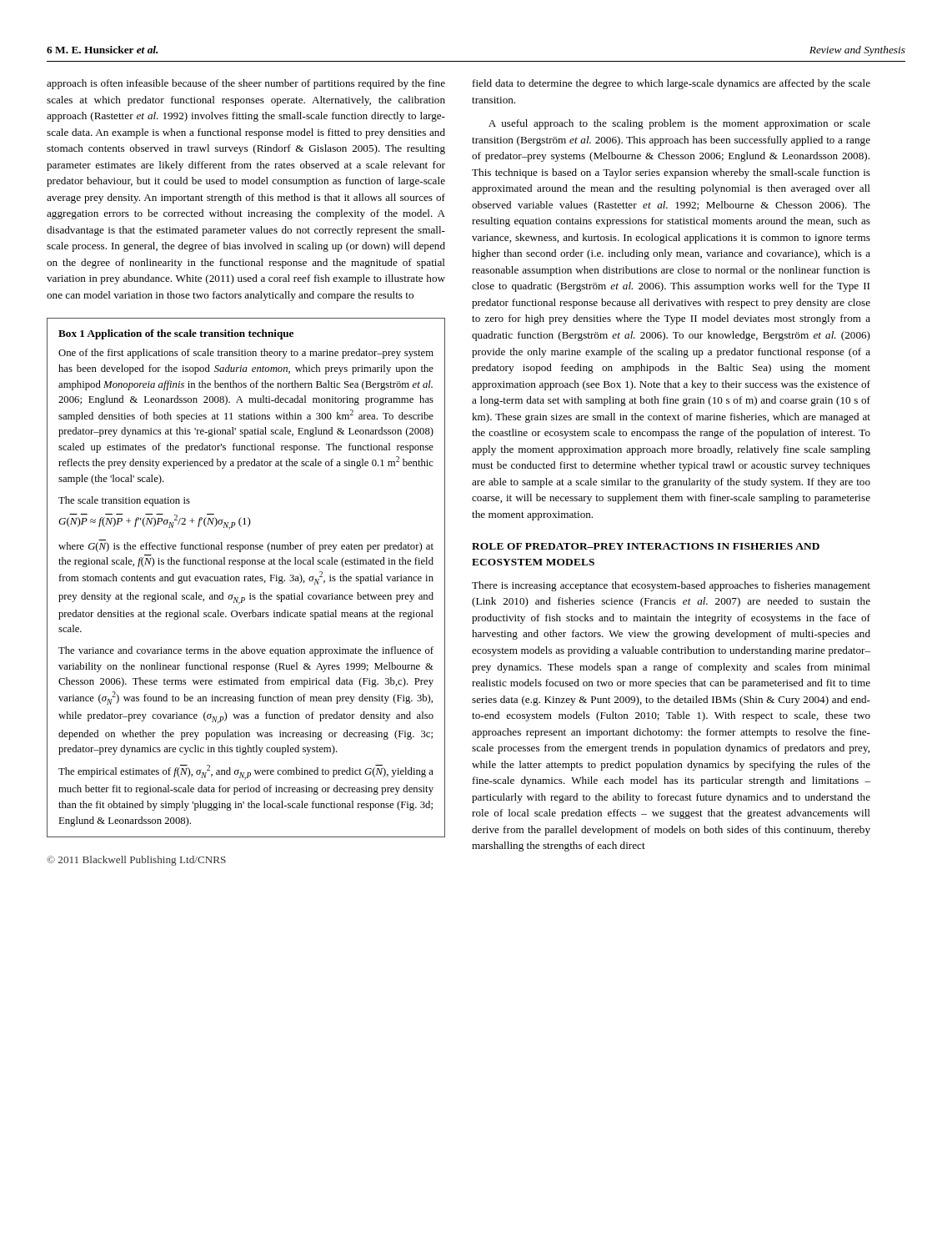This screenshot has height=1251, width=952.
Task: Locate the region starting "G(N)P ≈ f(N)P + f″(N)PσN2/2 + f′(N)σN,P"
Action: point(155,521)
